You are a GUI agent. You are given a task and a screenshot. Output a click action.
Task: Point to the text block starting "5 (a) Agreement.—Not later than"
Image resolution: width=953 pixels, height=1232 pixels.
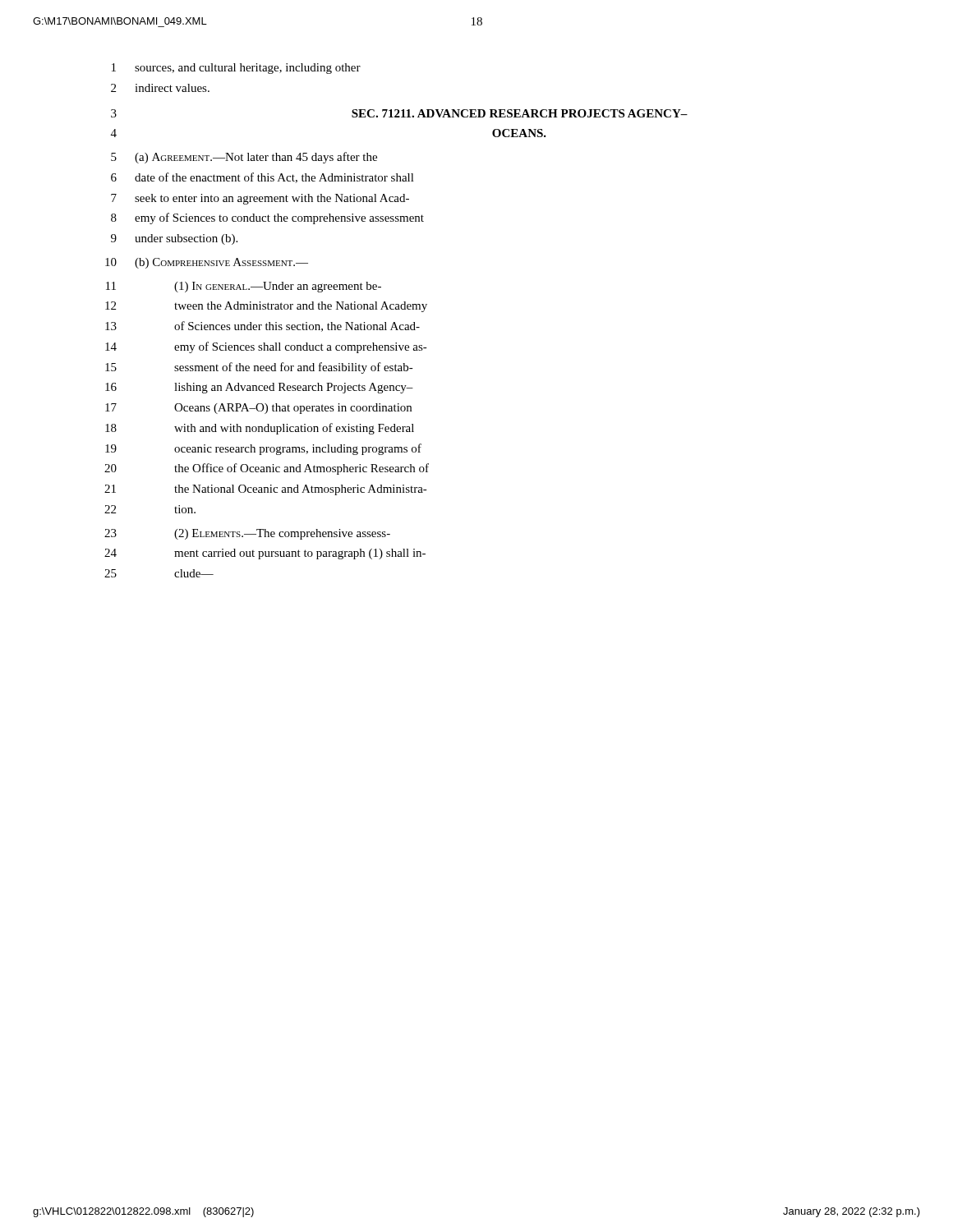(x=244, y=158)
